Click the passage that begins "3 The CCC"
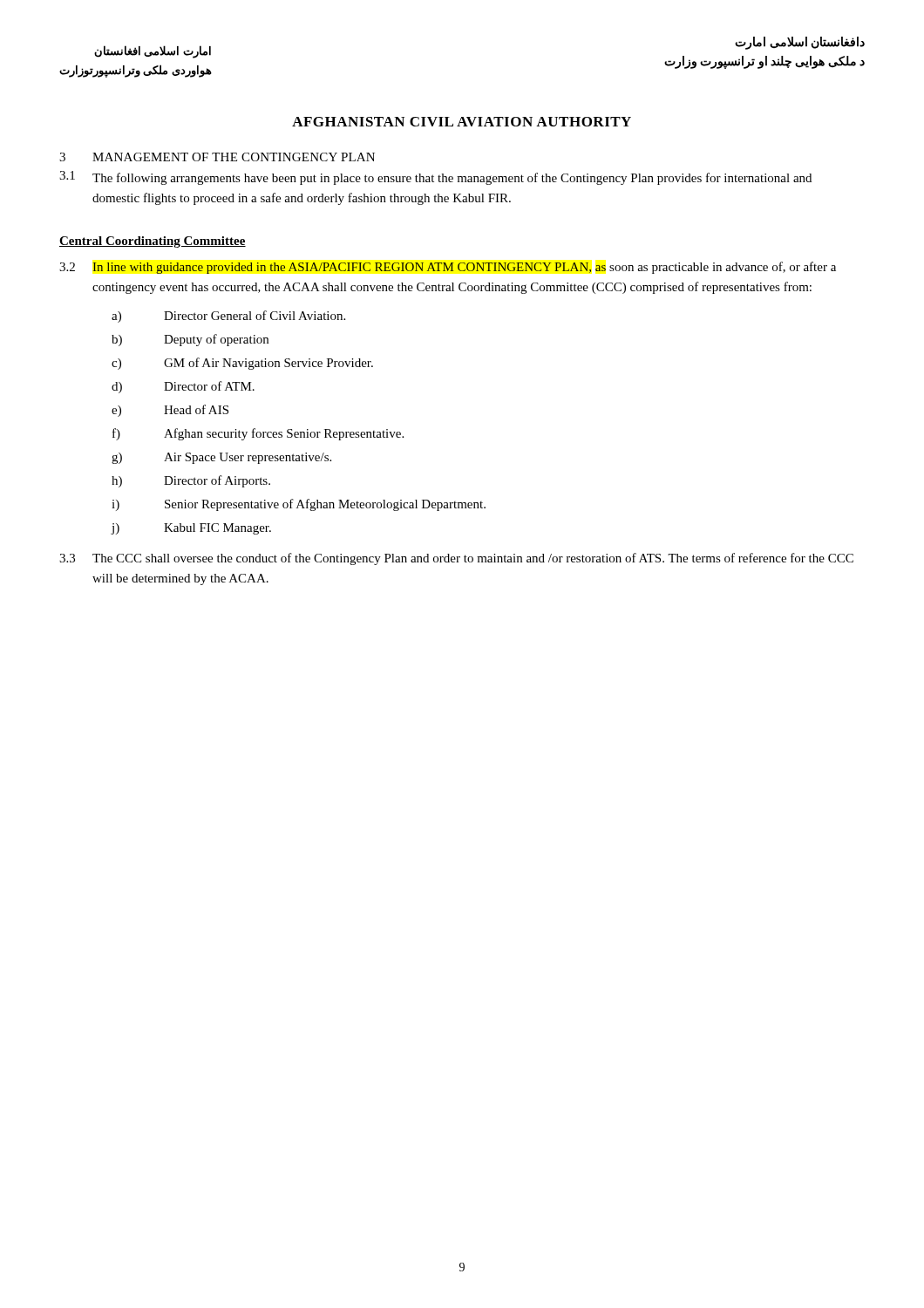The height and width of the screenshot is (1308, 924). click(459, 573)
